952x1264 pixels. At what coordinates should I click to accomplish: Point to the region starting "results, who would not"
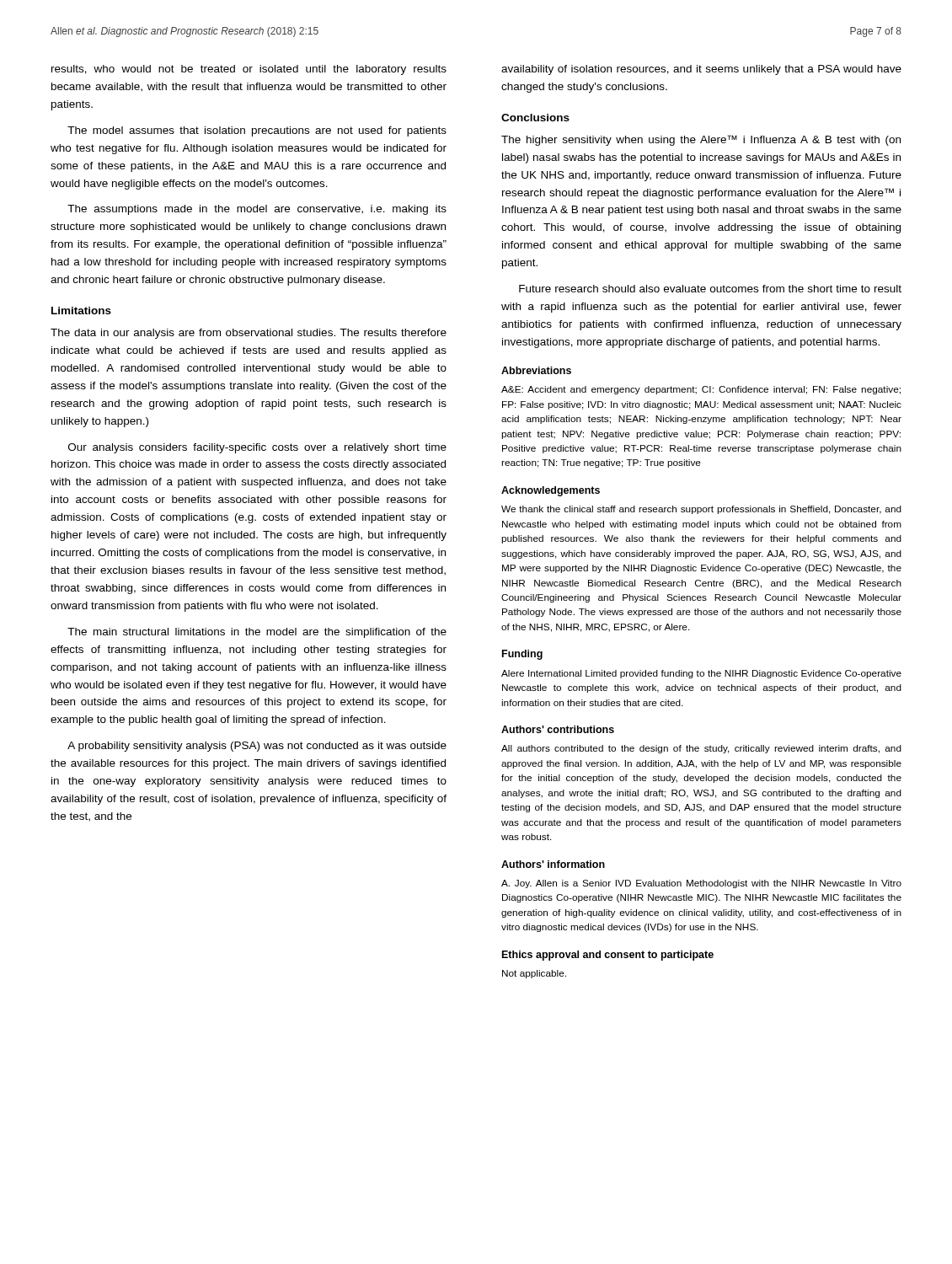[x=249, y=87]
